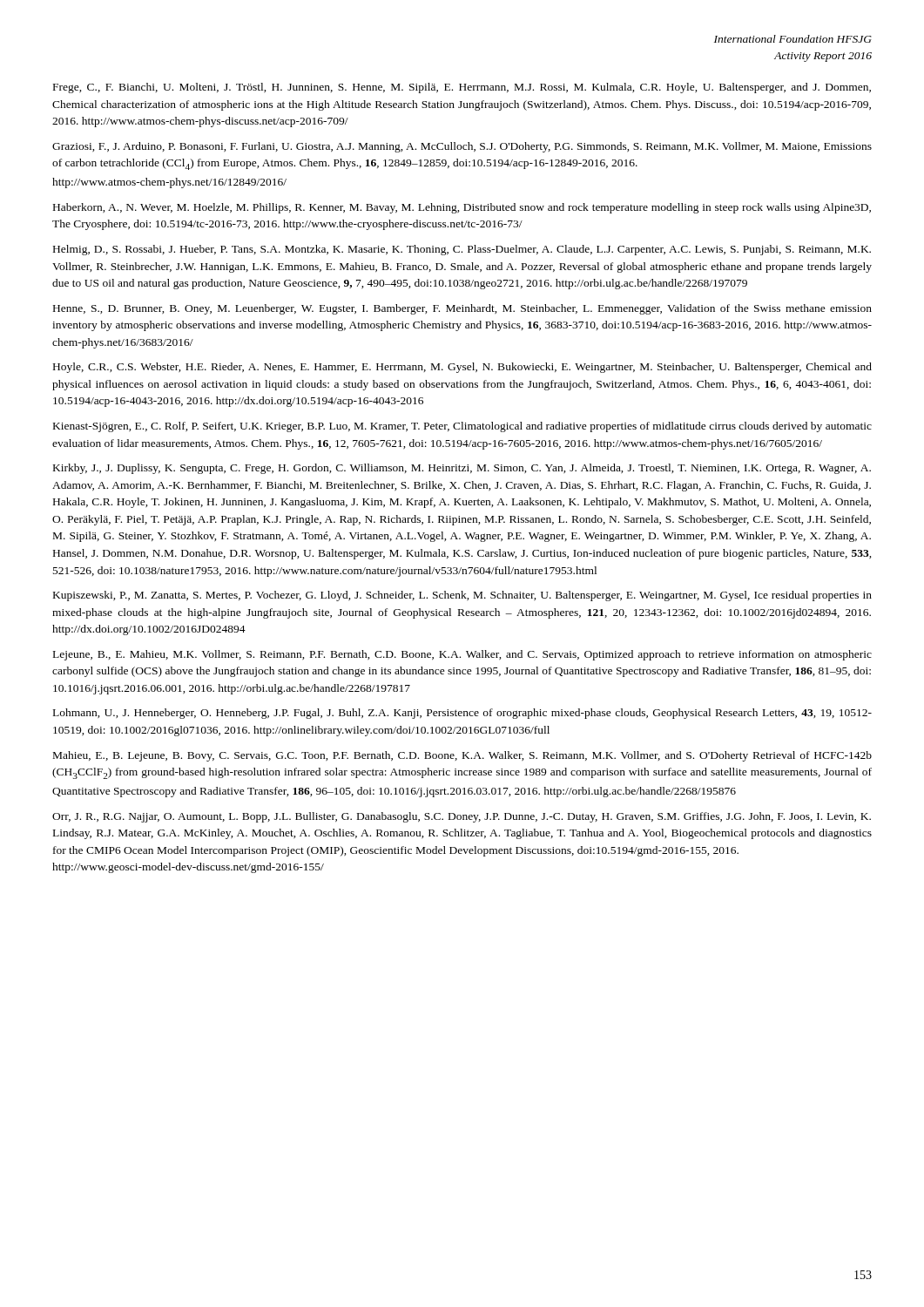Click on the text starting "Frege, C., F. Bianchi, U. Molteni,"

click(x=462, y=104)
